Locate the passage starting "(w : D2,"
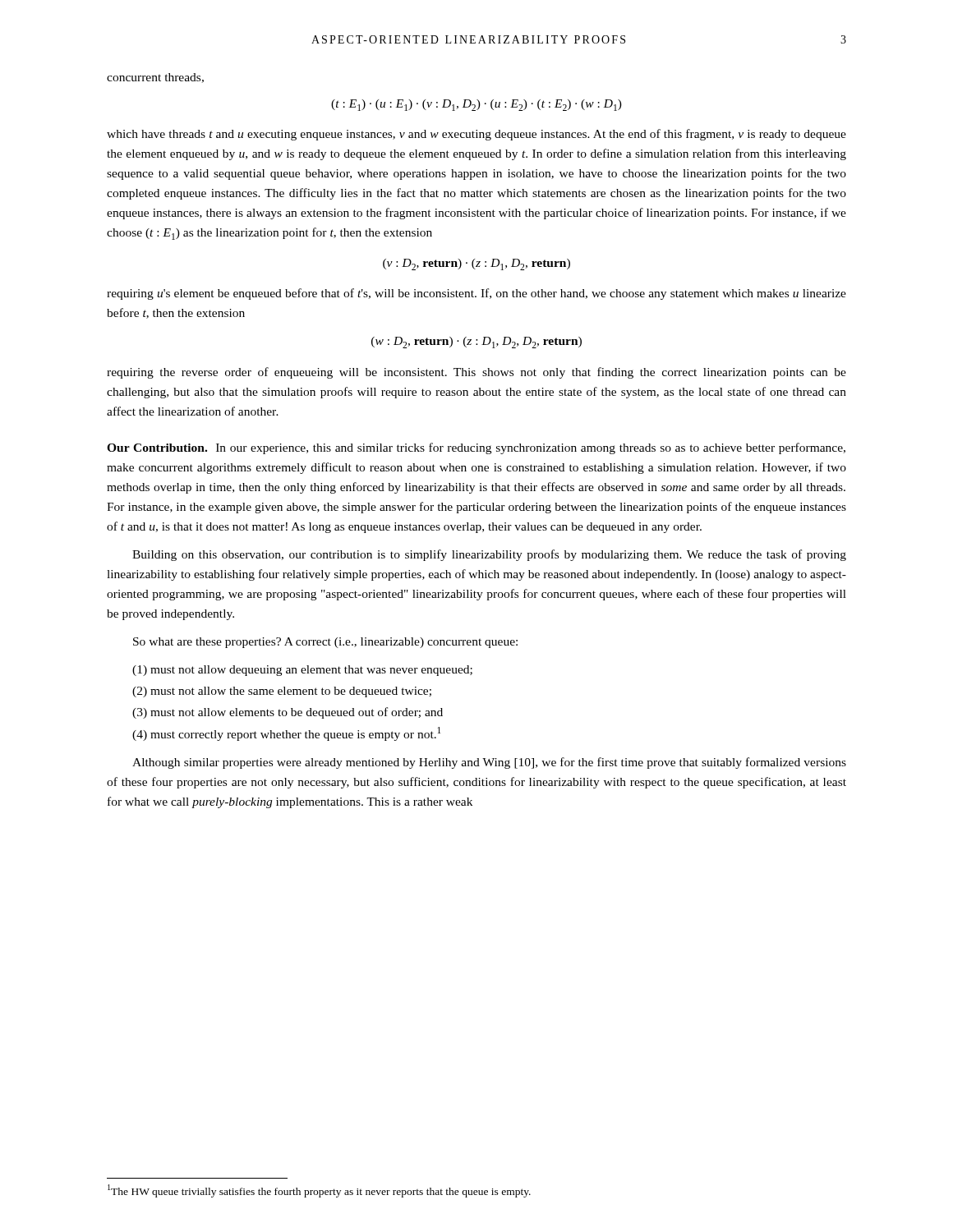The width and height of the screenshot is (953, 1232). [x=476, y=342]
